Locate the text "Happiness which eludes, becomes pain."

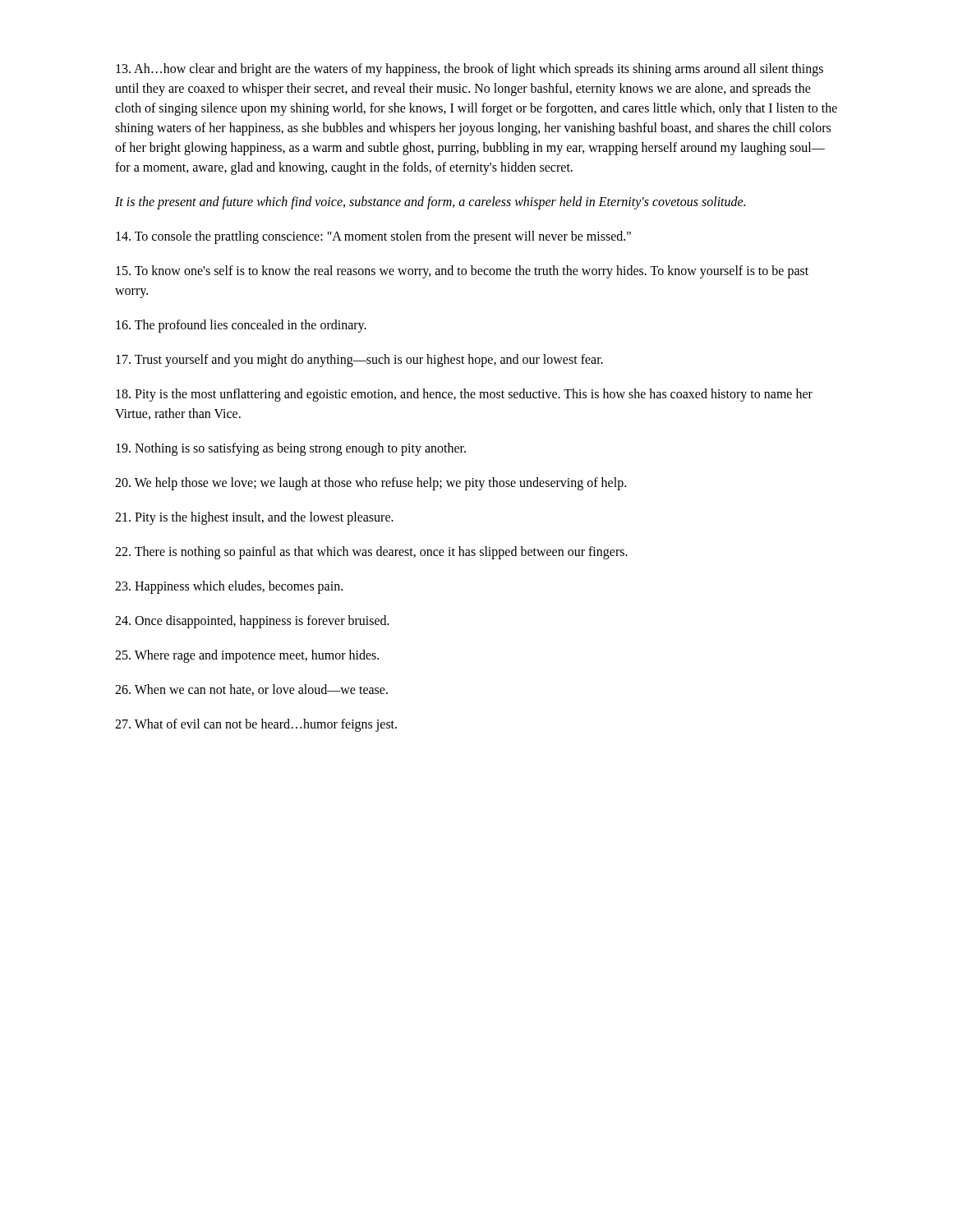point(229,586)
